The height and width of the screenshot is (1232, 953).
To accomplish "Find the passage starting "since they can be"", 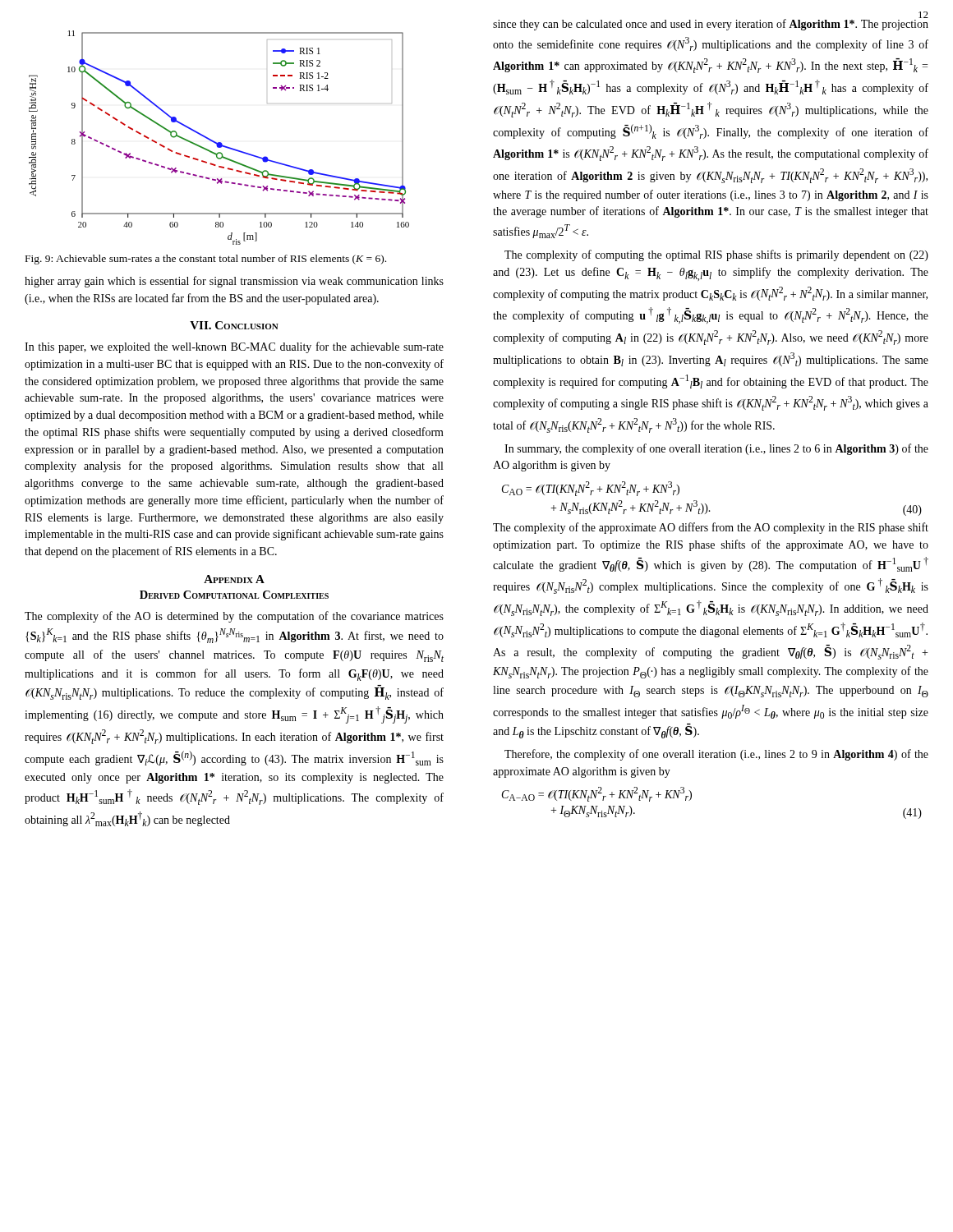I will [711, 246].
